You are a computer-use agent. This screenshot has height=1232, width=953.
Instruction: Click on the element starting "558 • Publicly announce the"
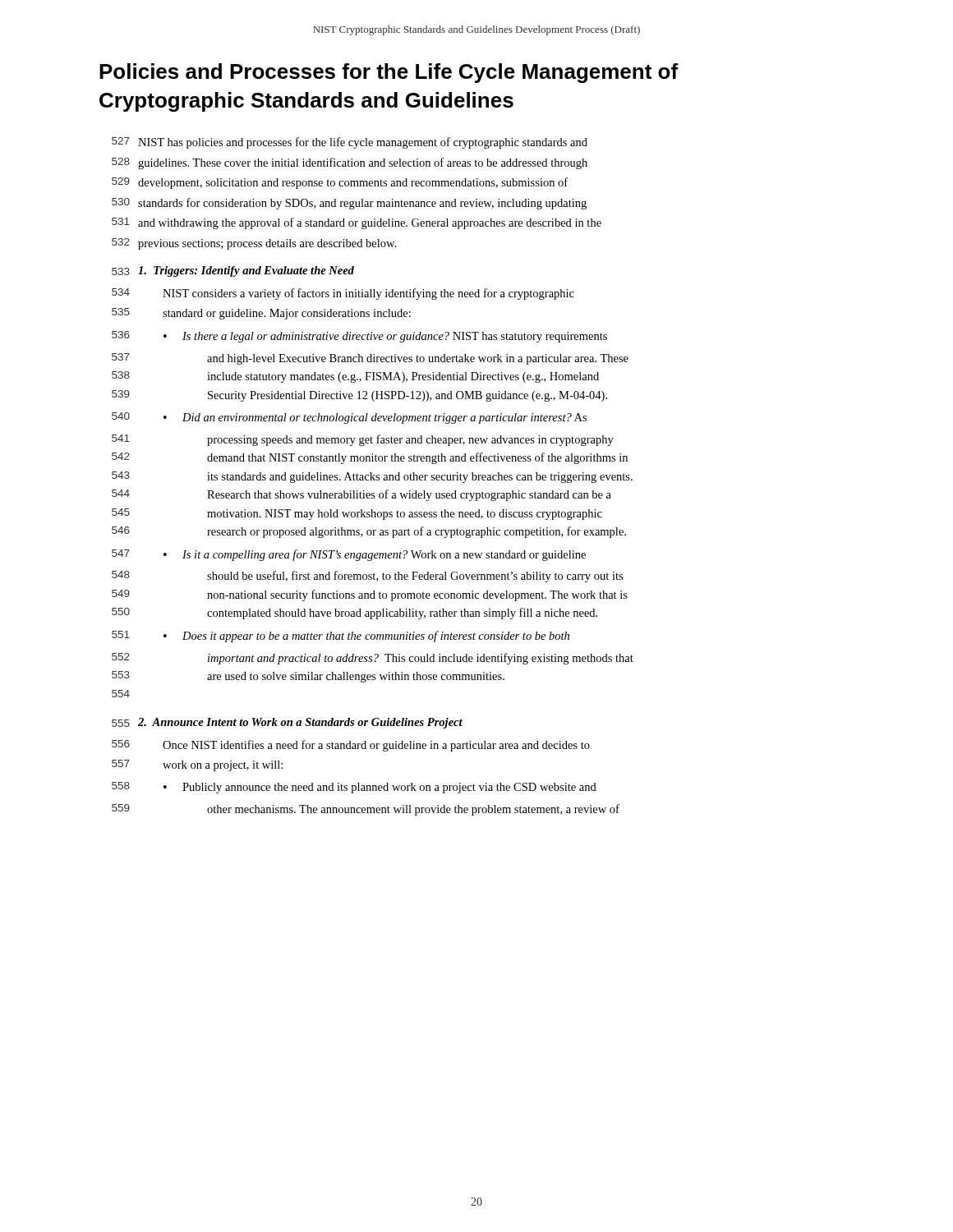pyautogui.click(x=476, y=798)
